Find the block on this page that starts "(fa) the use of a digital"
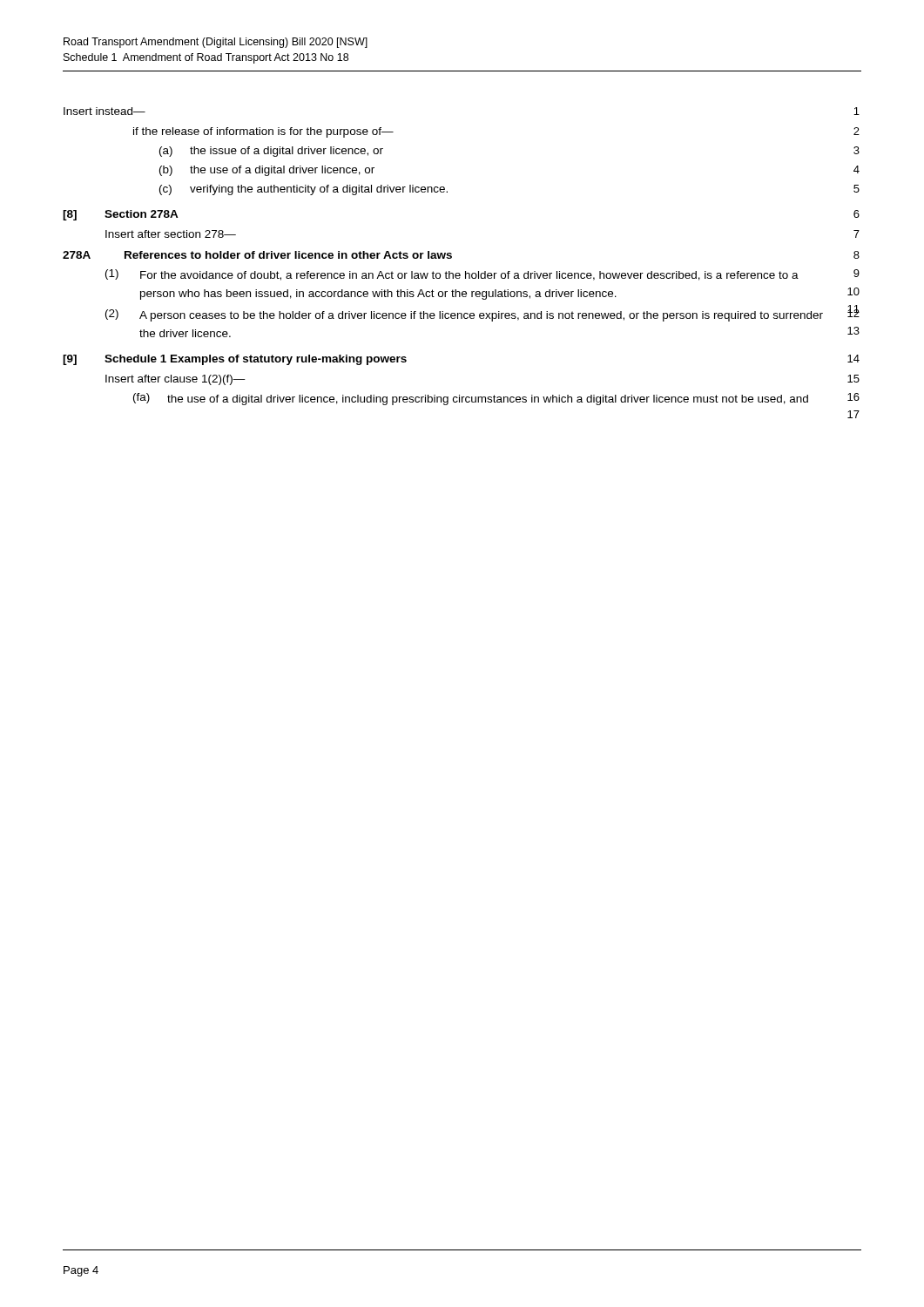 coord(479,399)
